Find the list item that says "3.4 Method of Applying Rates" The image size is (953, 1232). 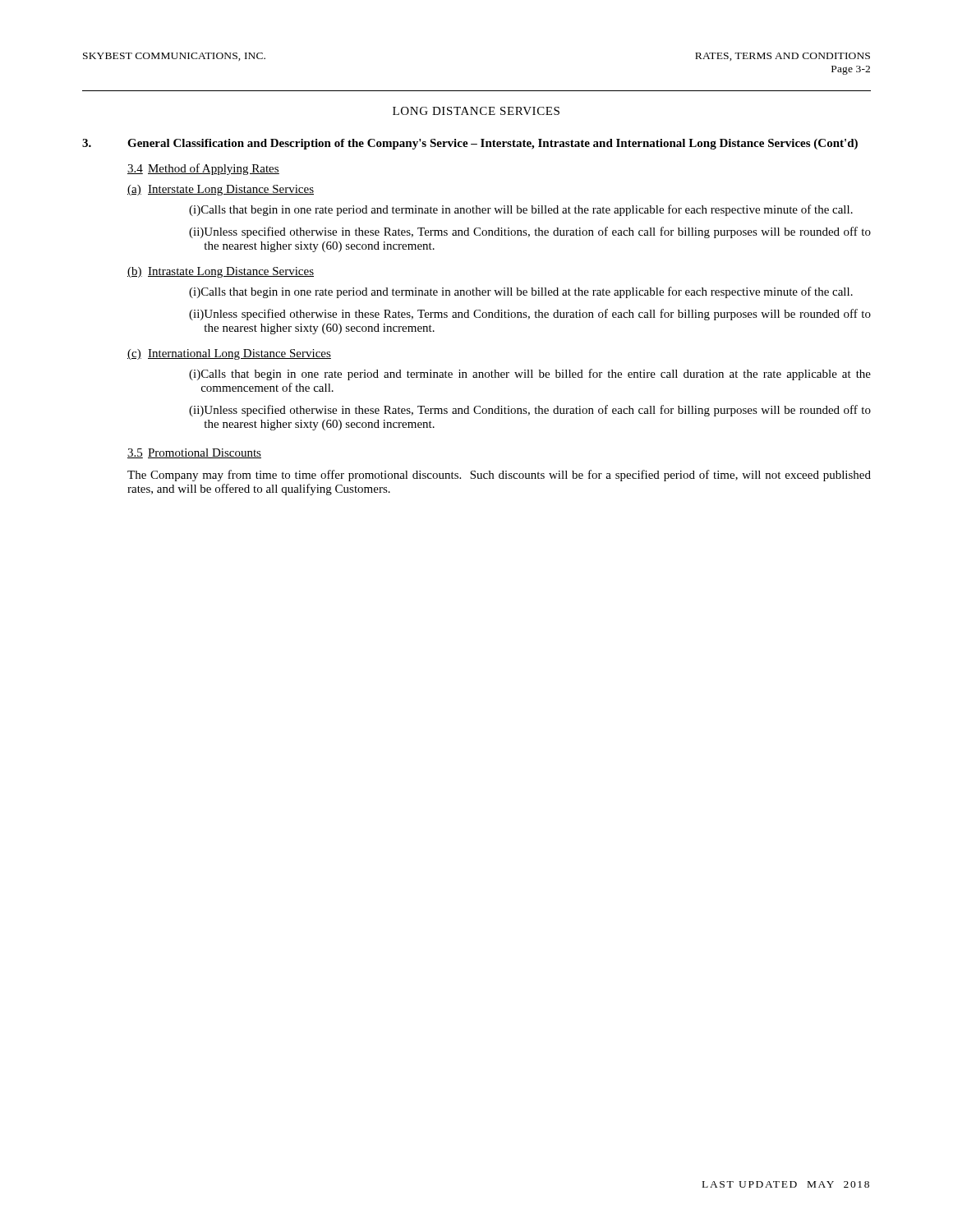181,169
